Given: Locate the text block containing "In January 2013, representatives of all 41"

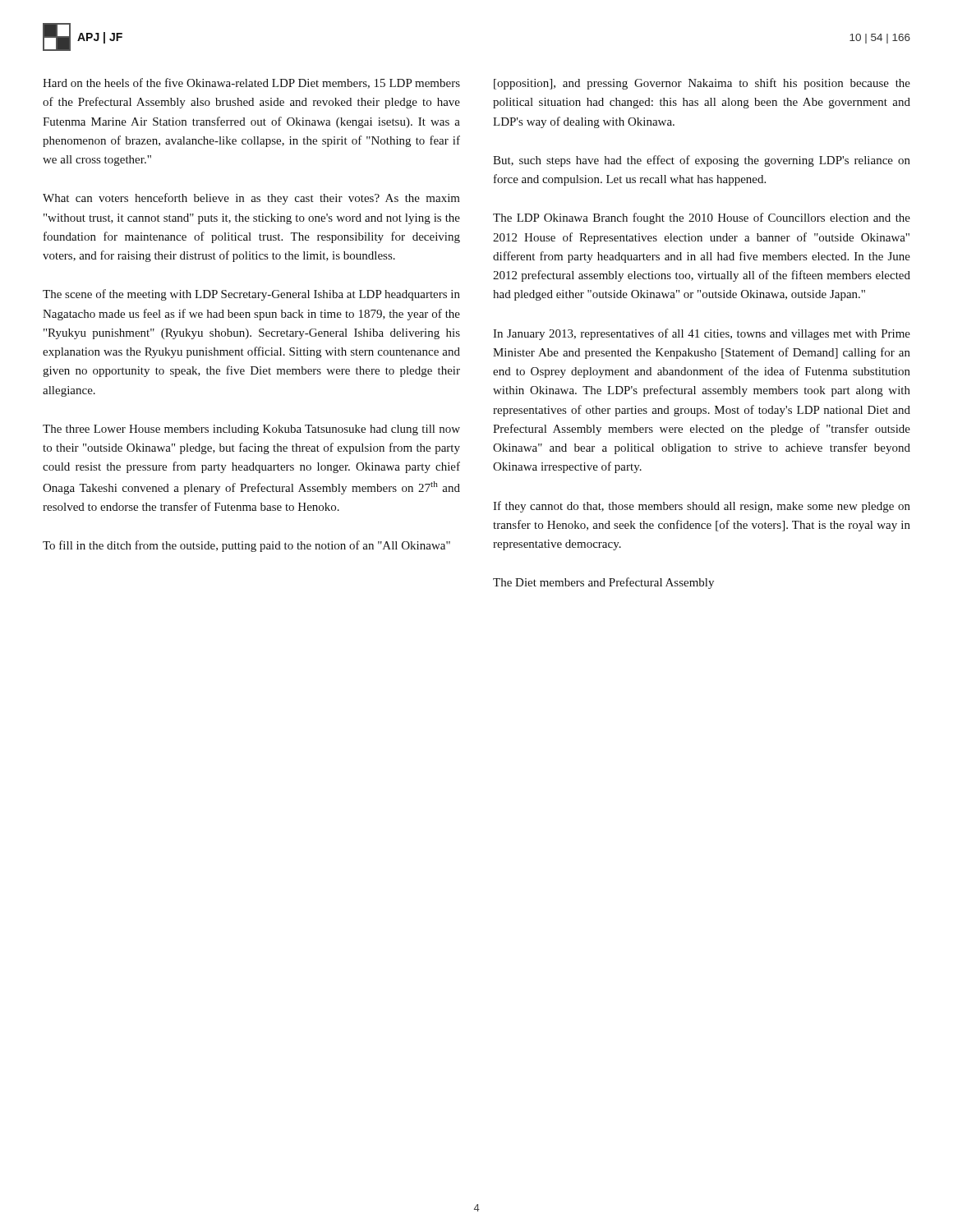Looking at the screenshot, I should click(702, 400).
